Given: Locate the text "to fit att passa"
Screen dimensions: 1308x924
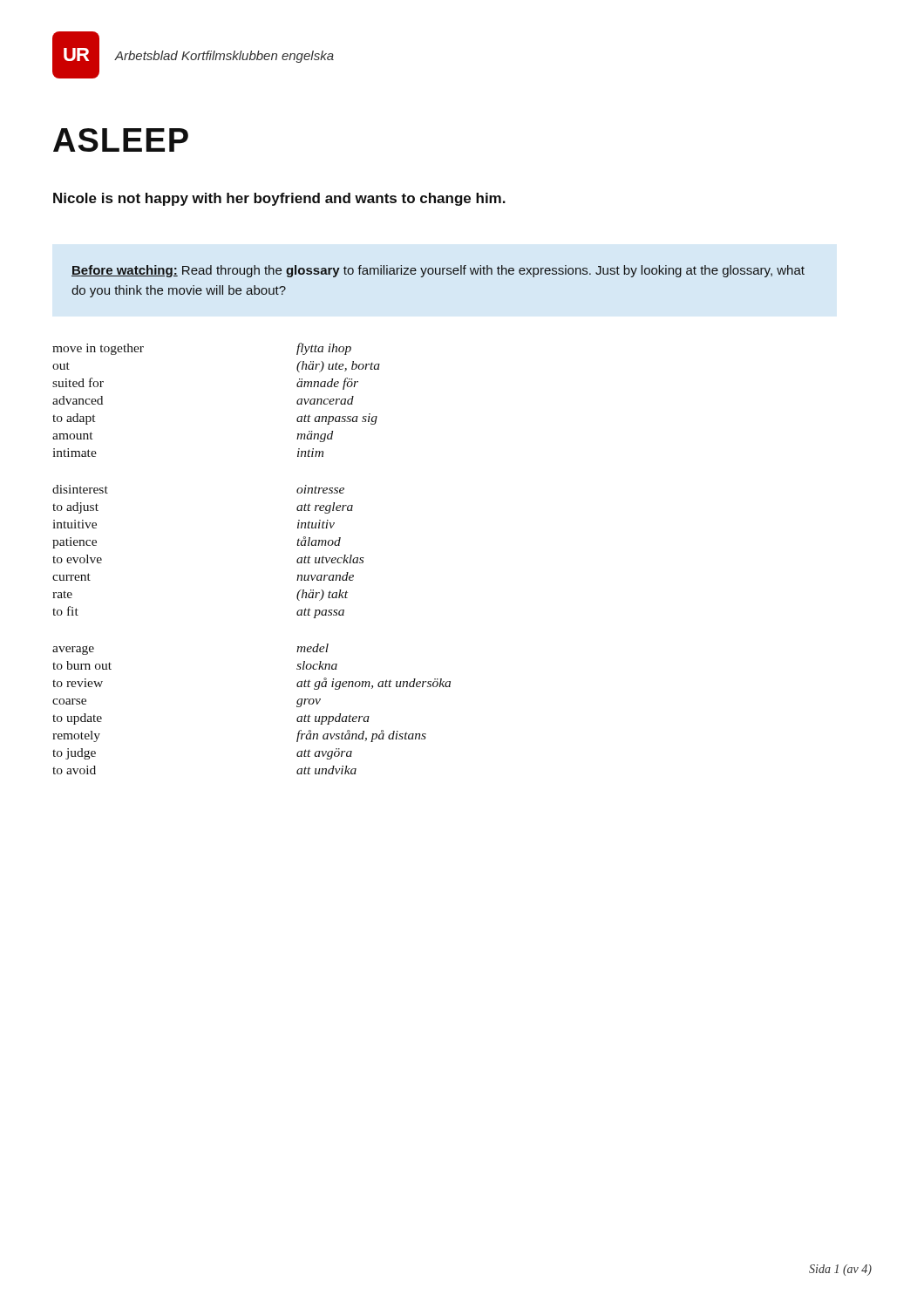Looking at the screenshot, I should [72, 612].
